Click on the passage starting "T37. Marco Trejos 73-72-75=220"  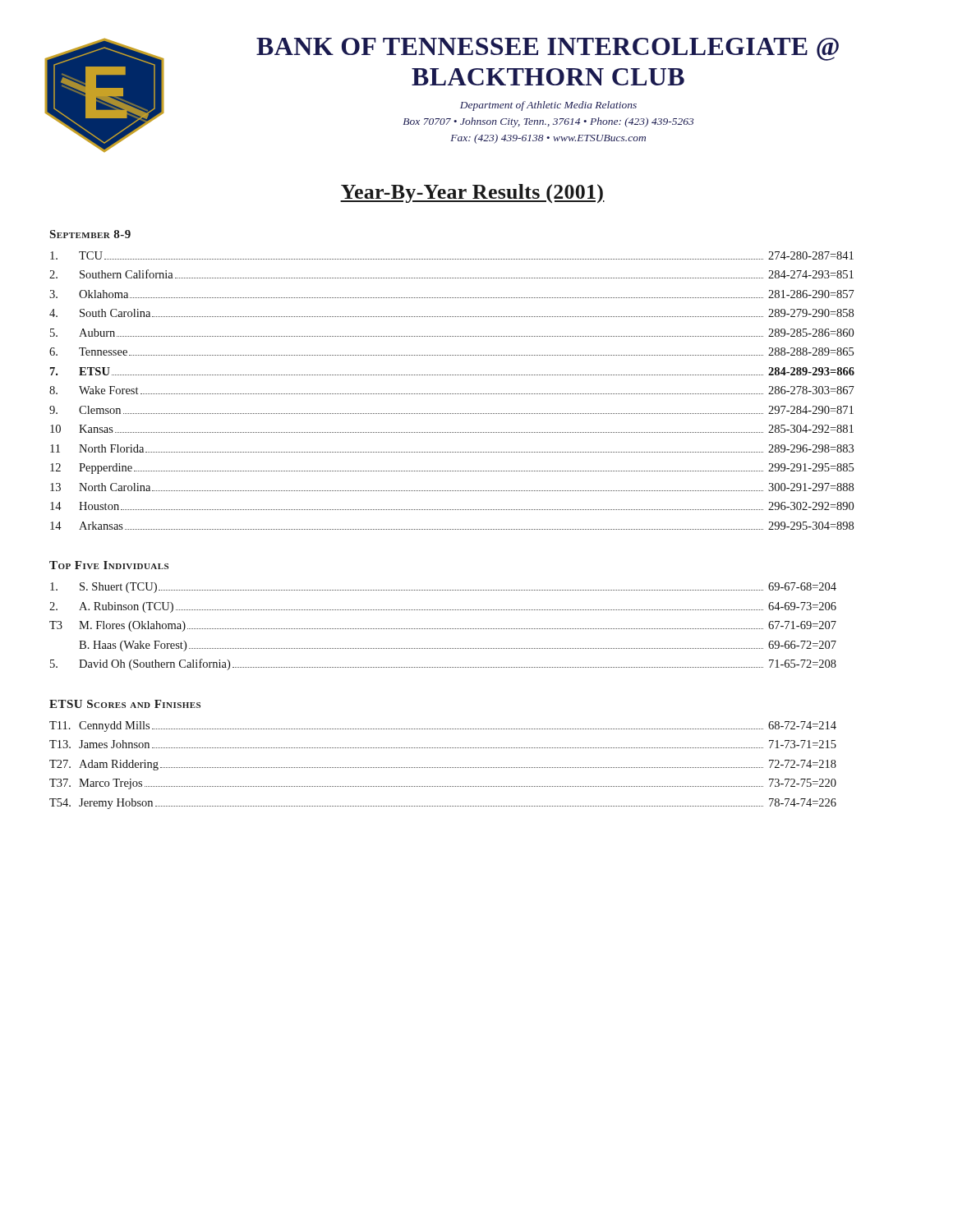[x=476, y=783]
